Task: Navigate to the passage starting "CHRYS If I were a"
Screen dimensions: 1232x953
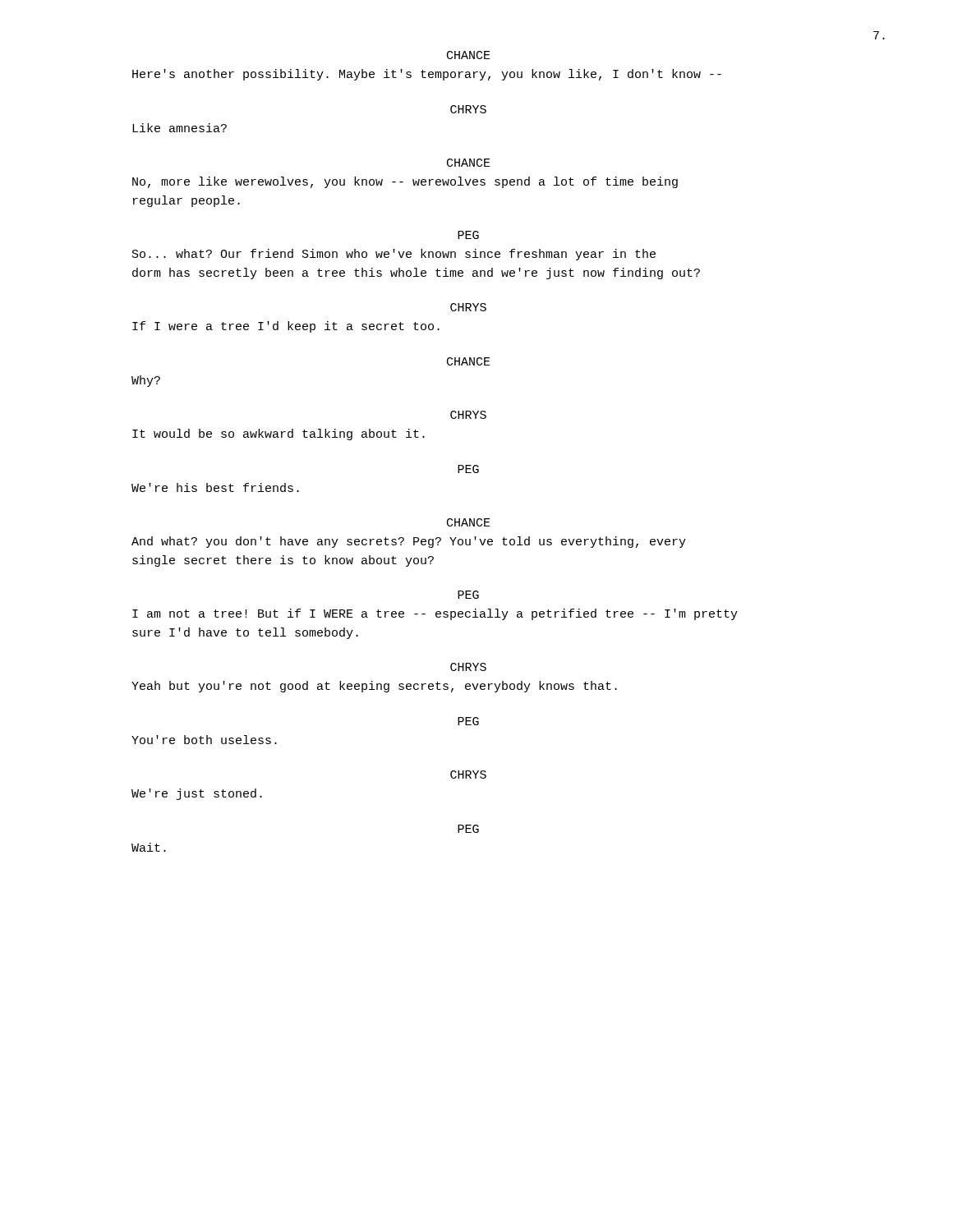Action: pos(468,319)
